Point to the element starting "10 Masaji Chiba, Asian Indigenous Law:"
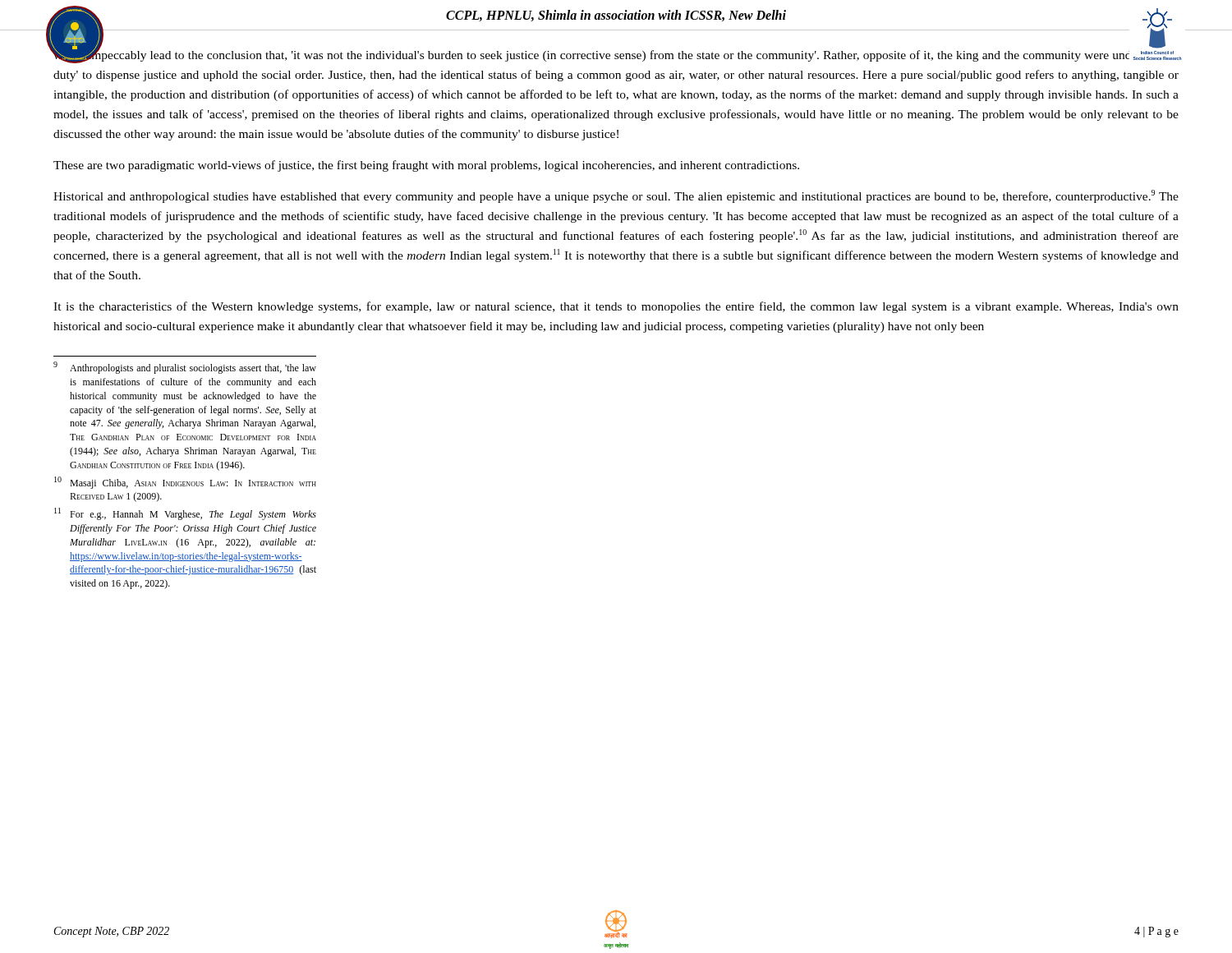The width and height of the screenshot is (1232, 953). pyautogui.click(x=185, y=490)
